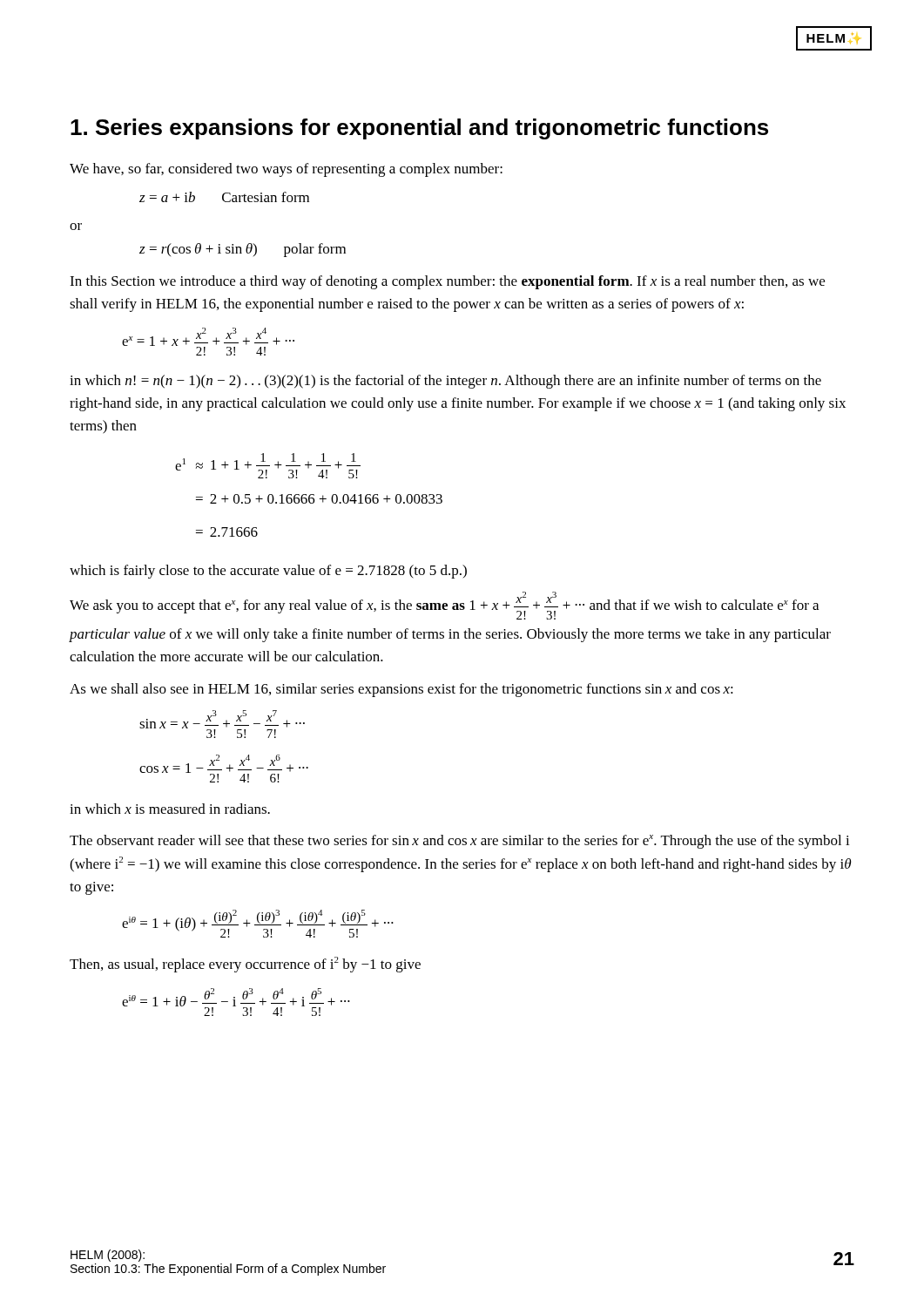Locate the block of text that opens with "in which n! = n(n"
924x1307 pixels.
tap(462, 404)
